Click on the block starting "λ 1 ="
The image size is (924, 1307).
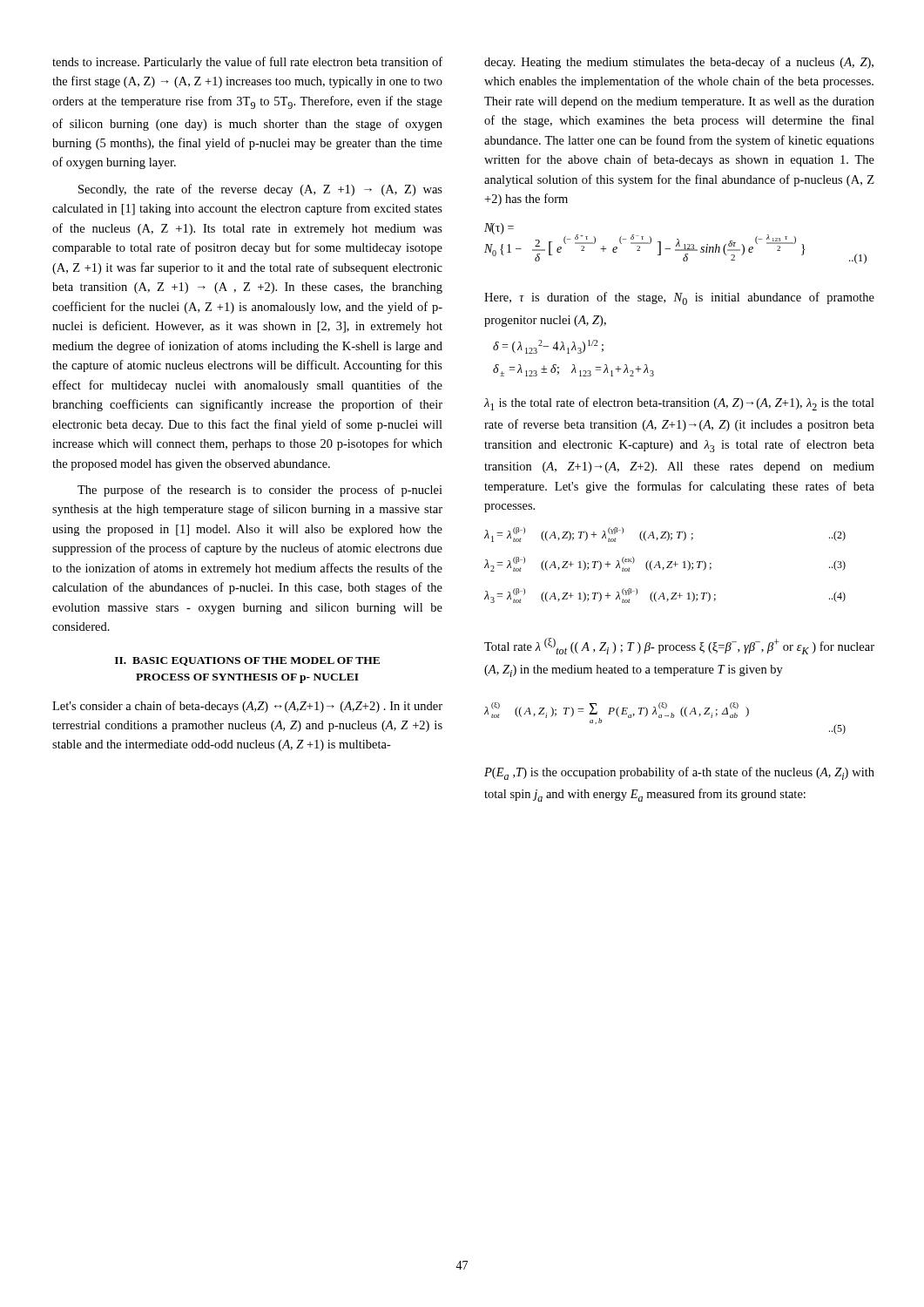point(679,575)
